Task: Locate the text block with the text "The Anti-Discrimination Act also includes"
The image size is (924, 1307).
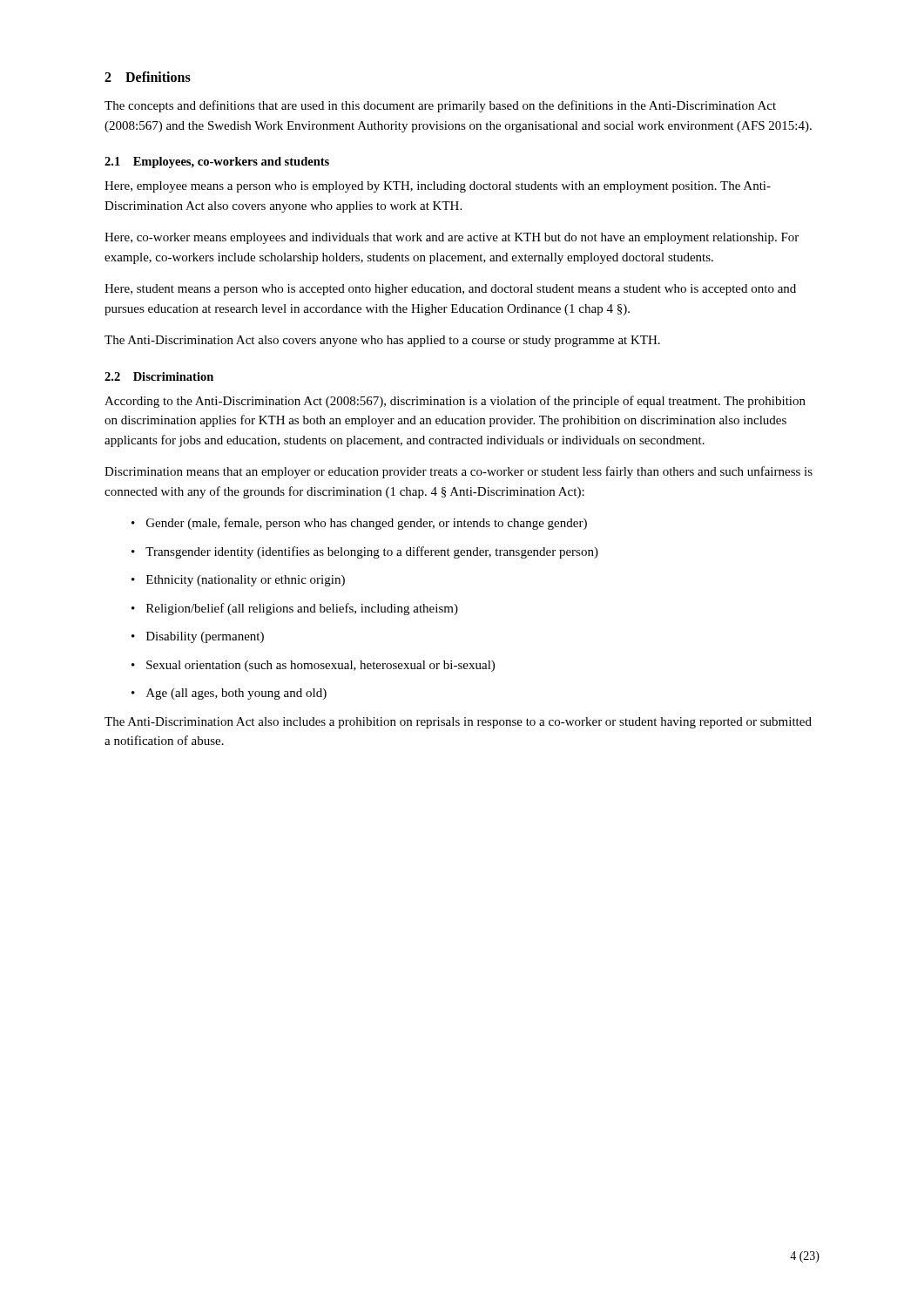Action: [x=458, y=731]
